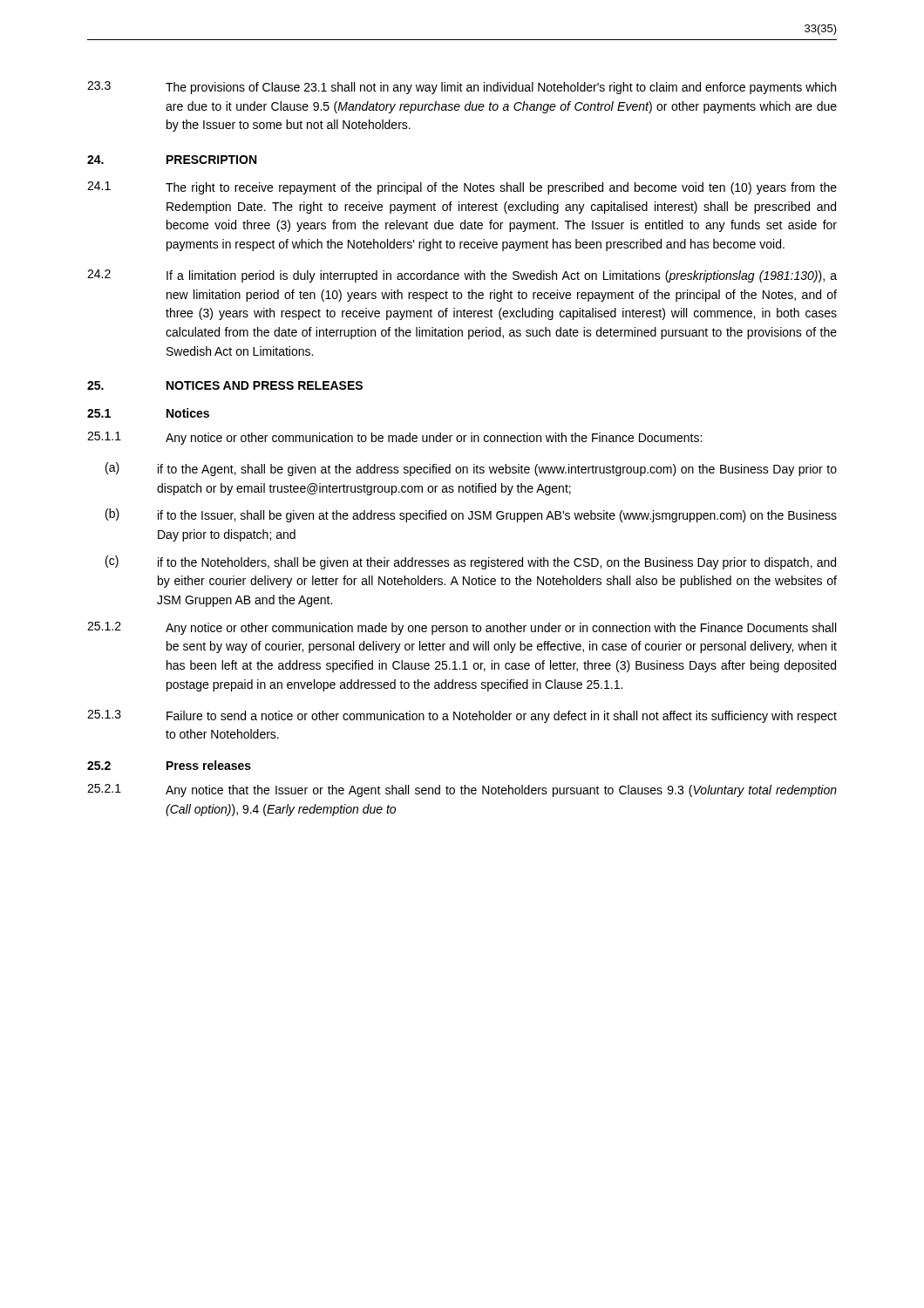The height and width of the screenshot is (1308, 924).
Task: Locate the list item containing "(c) if to the Noteholders, shall be"
Action: (462, 582)
